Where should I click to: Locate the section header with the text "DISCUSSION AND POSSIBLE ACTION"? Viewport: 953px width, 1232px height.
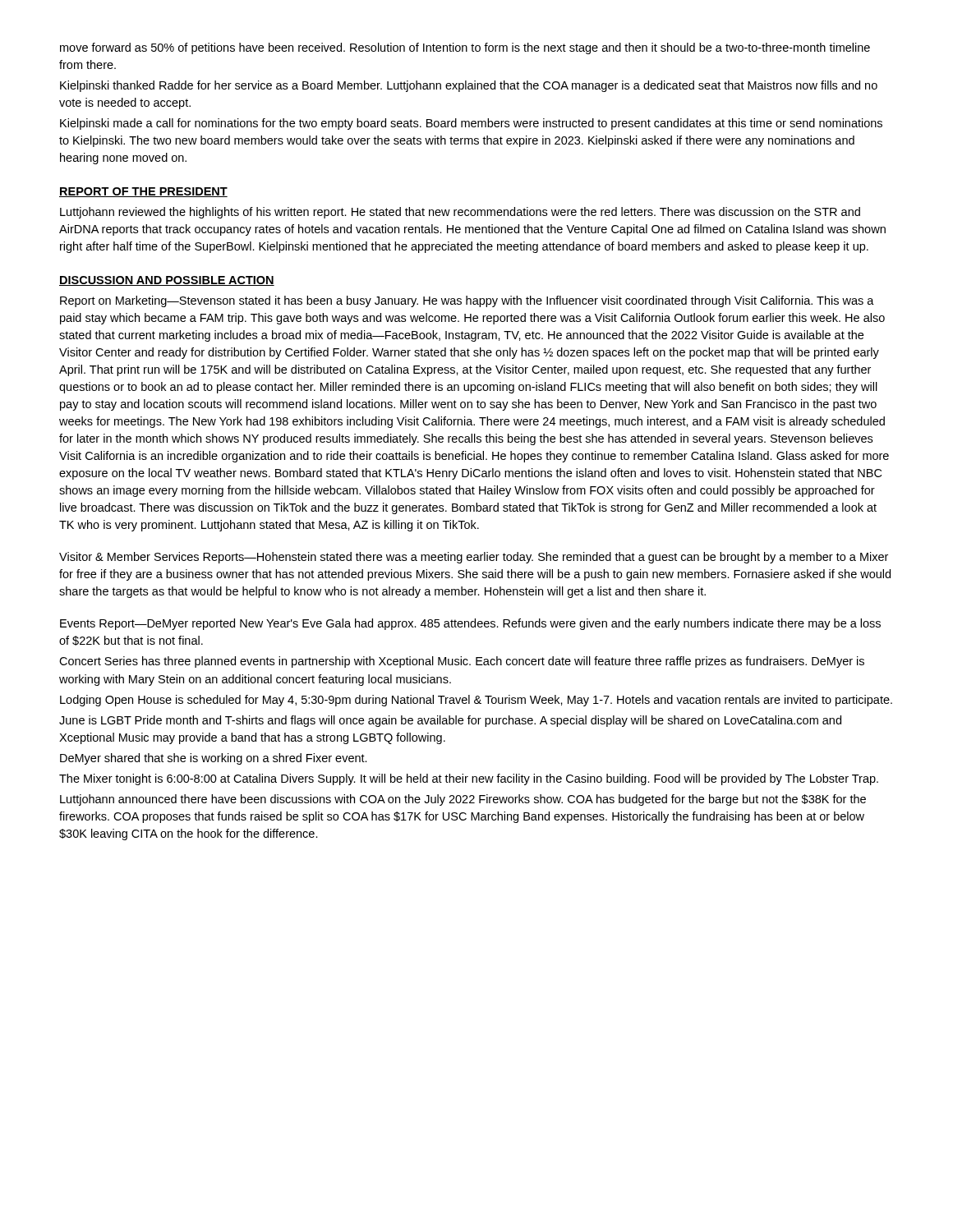pyautogui.click(x=167, y=280)
